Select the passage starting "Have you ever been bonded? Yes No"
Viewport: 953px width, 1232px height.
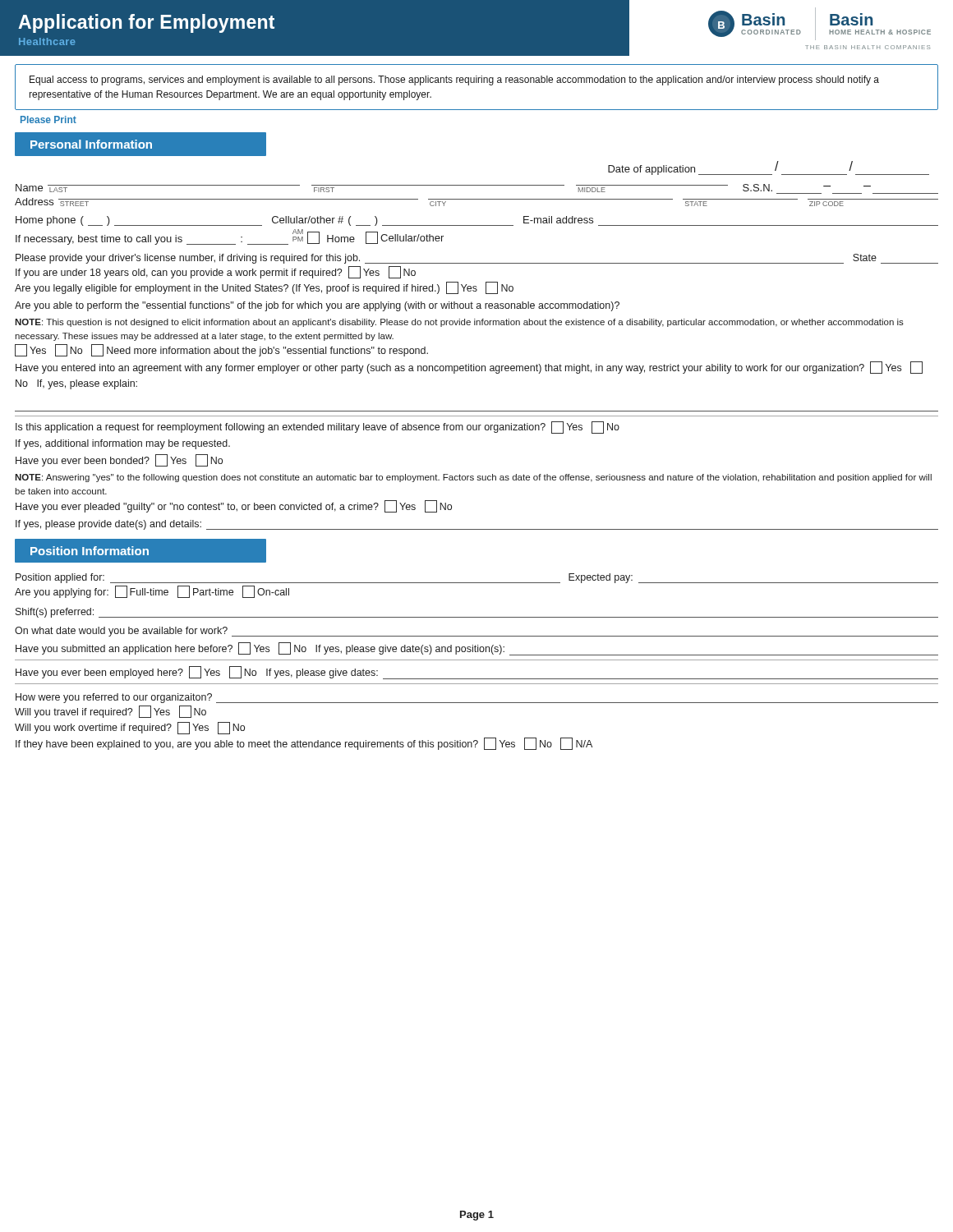coord(119,461)
